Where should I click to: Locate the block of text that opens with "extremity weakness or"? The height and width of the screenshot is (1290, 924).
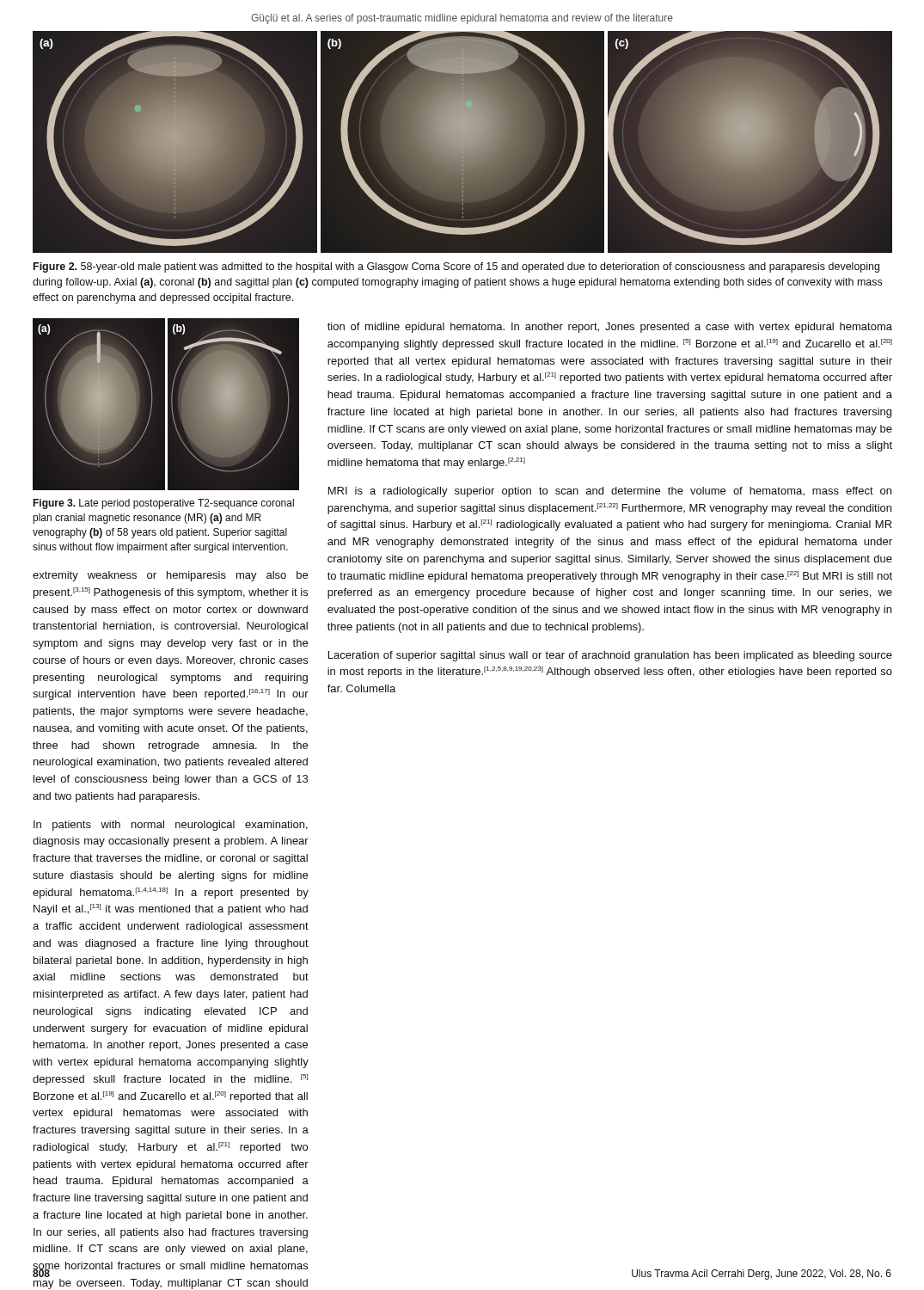click(170, 685)
